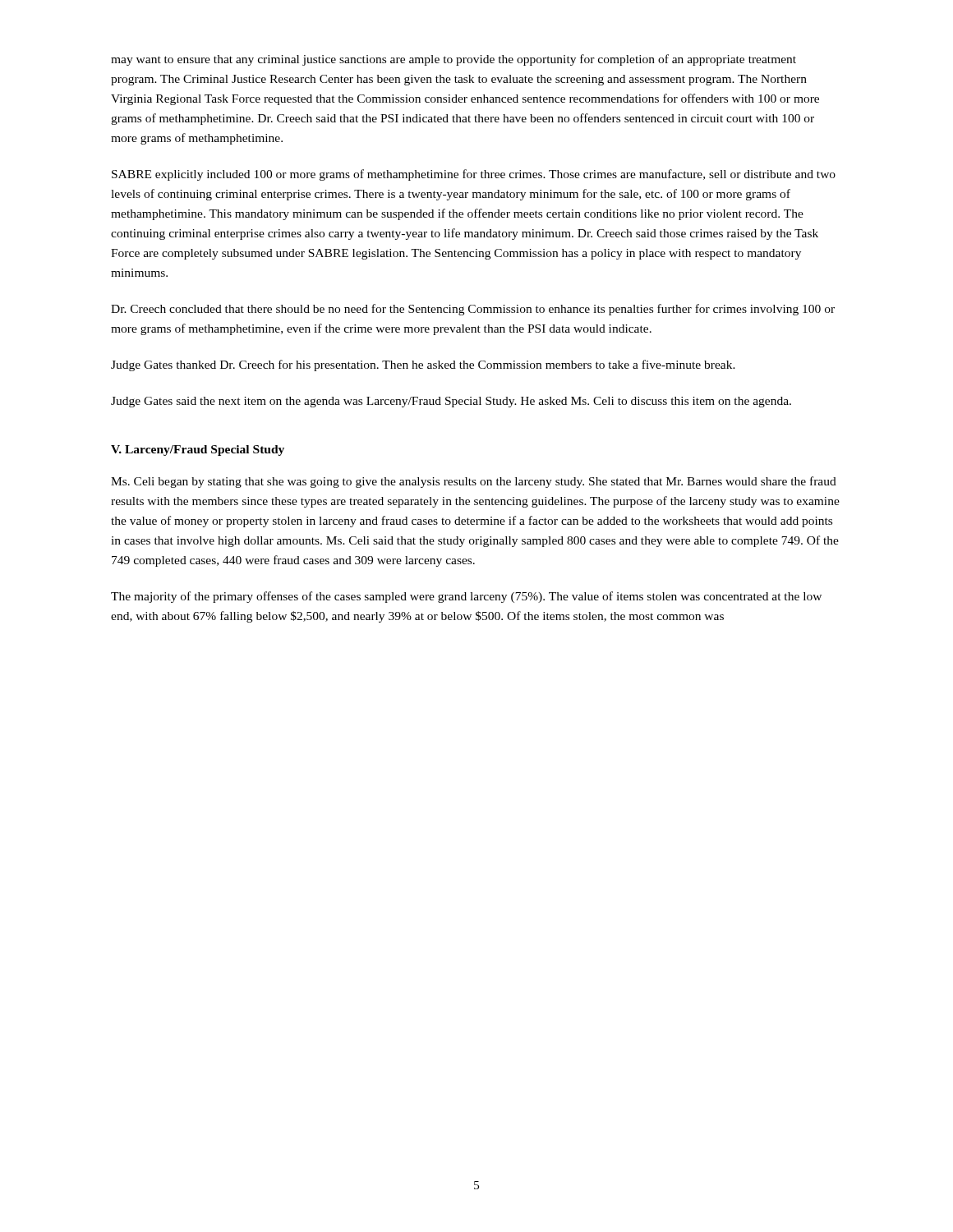Select the text starting "Ms. Celi began by"

click(x=475, y=521)
